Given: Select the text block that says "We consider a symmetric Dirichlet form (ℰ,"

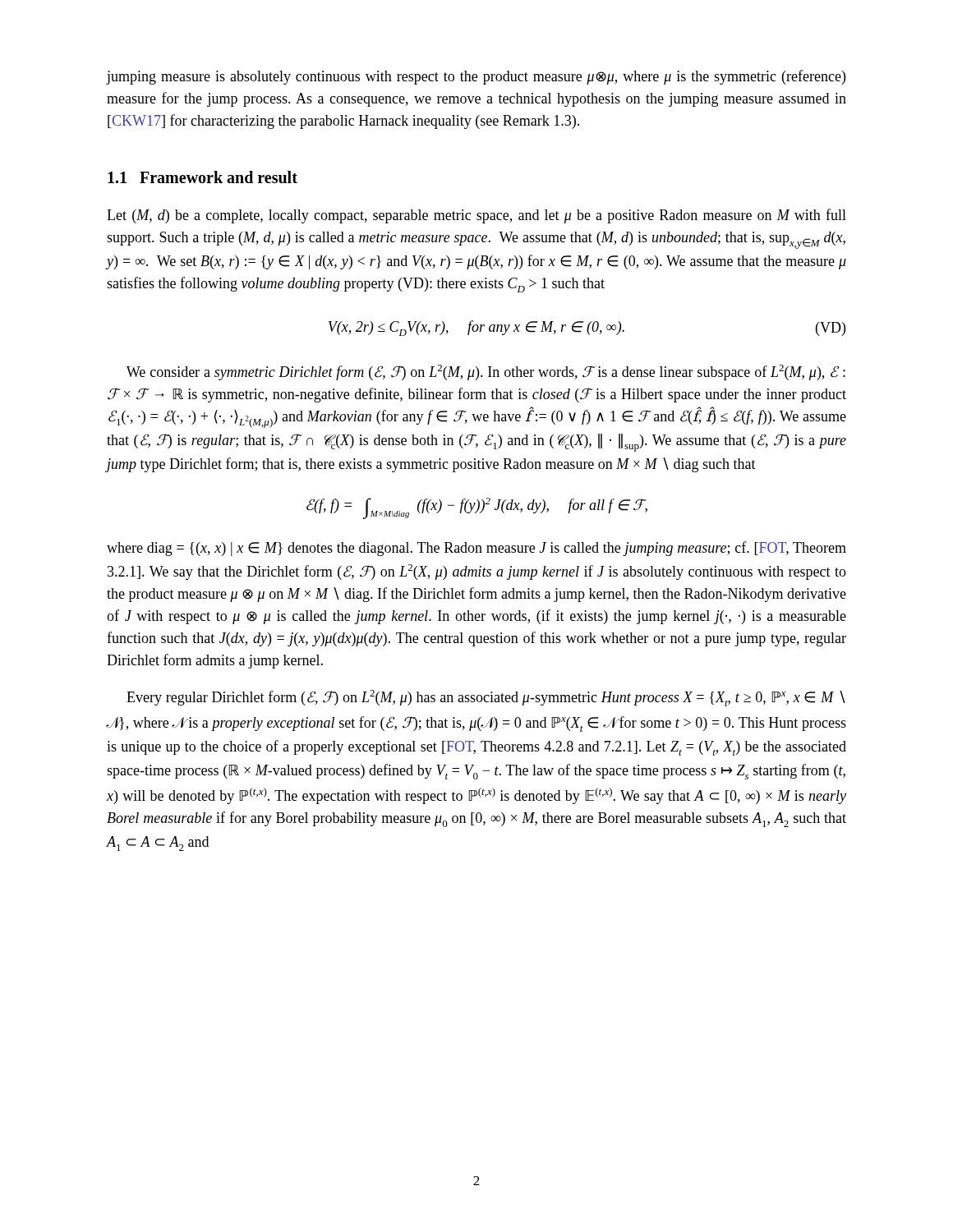Looking at the screenshot, I should tap(476, 417).
